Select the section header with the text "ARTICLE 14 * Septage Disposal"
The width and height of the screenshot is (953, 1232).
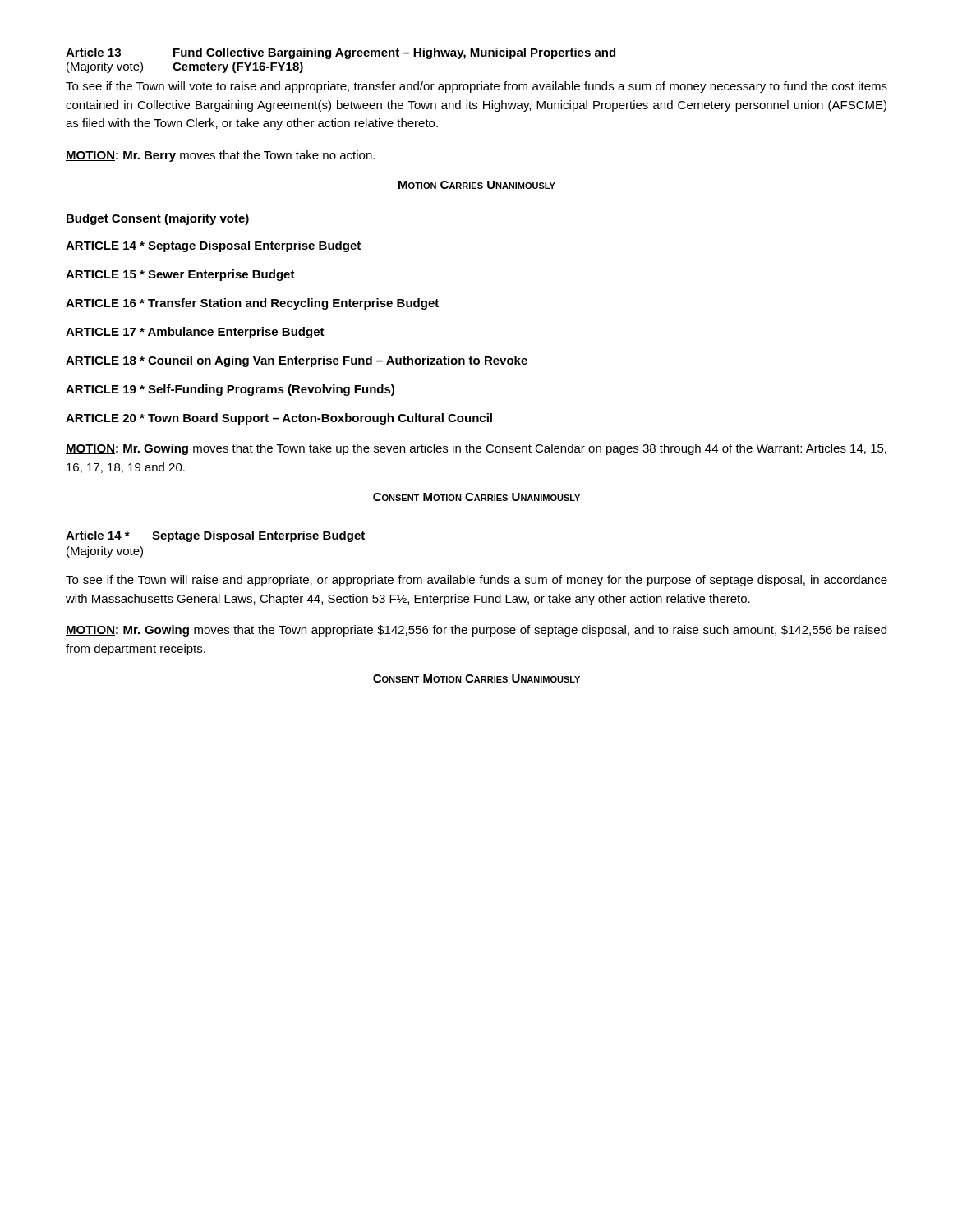(x=213, y=245)
